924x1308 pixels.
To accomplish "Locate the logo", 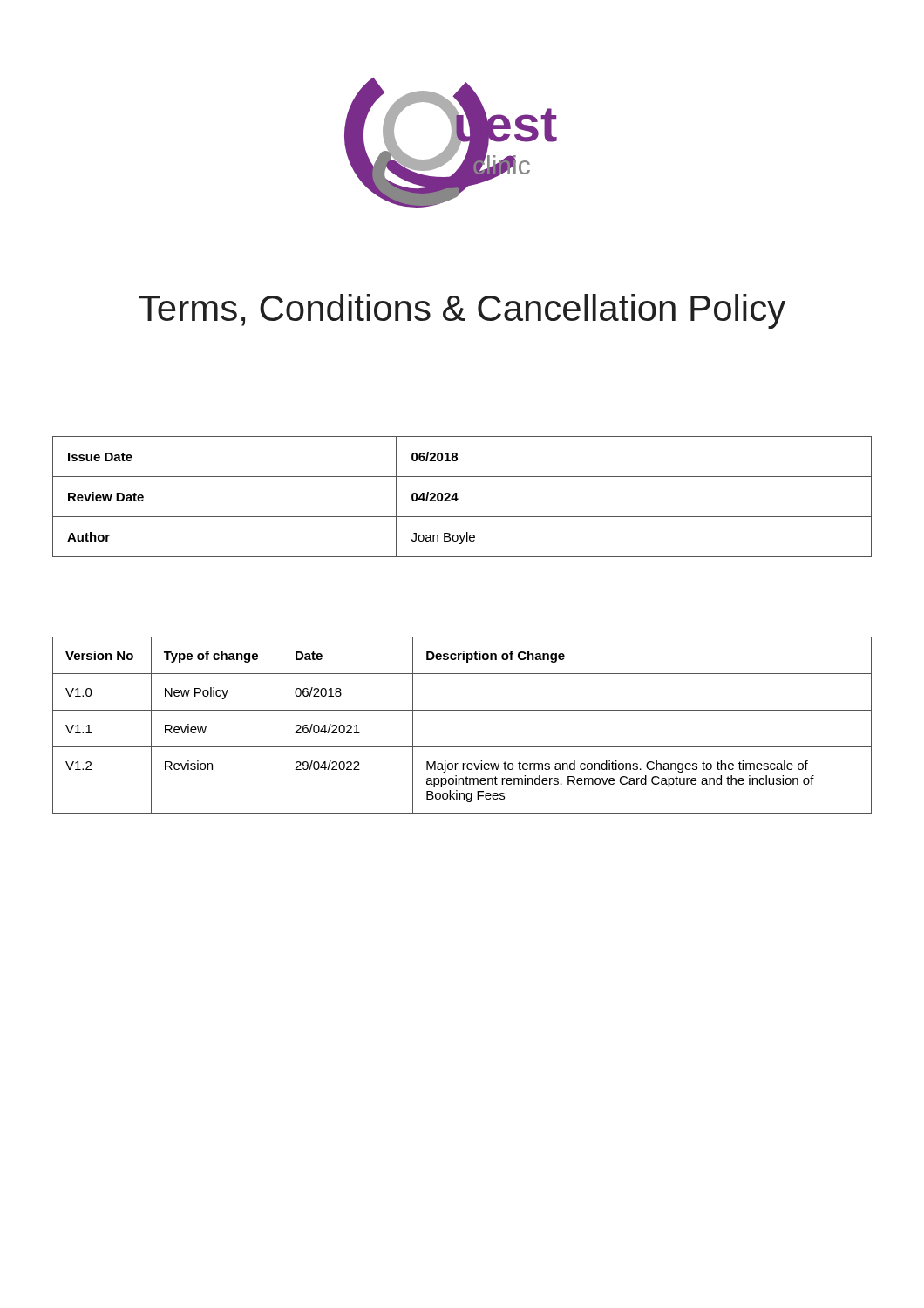I will pos(462,139).
